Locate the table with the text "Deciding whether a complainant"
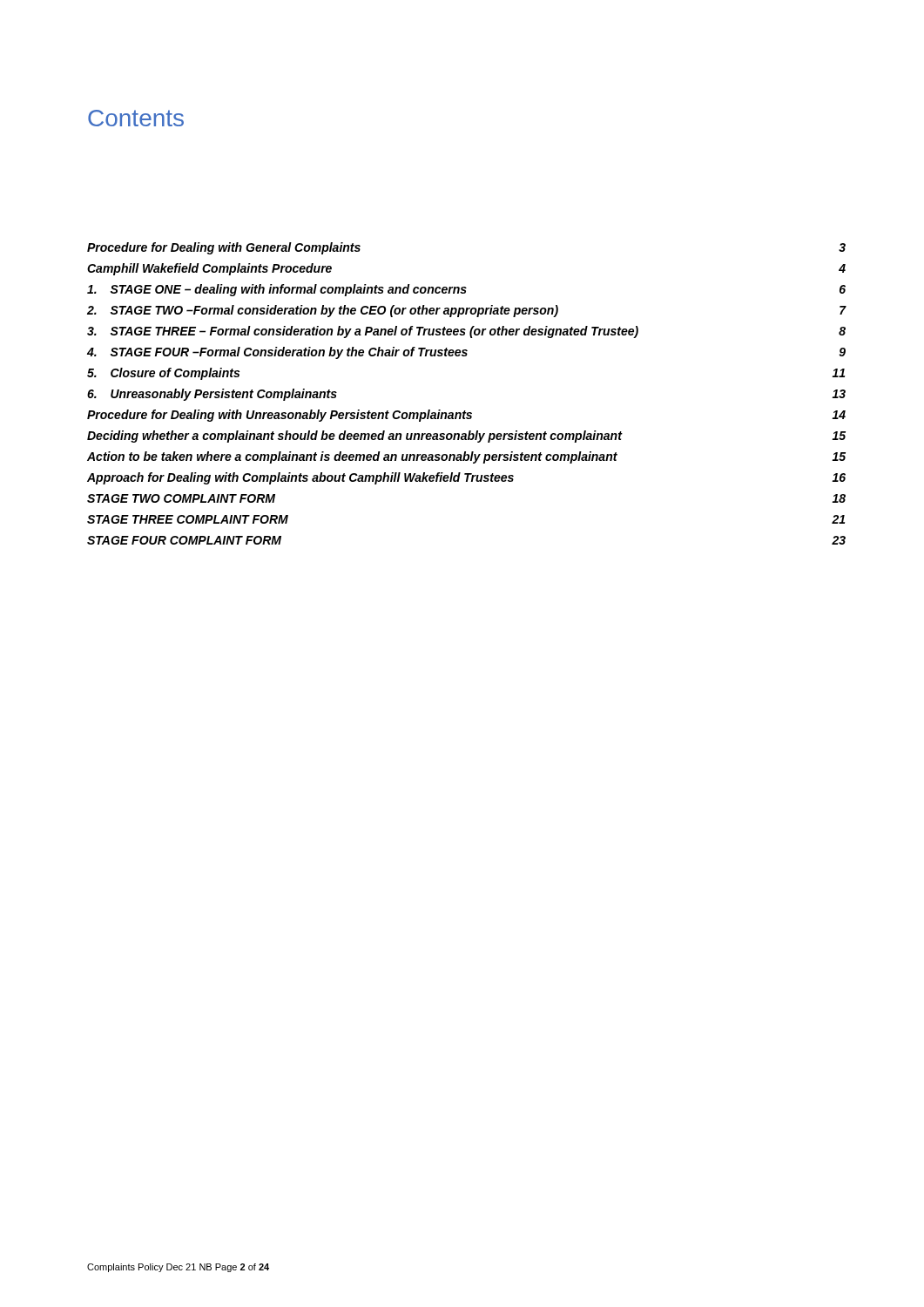Viewport: 924px width, 1307px height. 466,394
